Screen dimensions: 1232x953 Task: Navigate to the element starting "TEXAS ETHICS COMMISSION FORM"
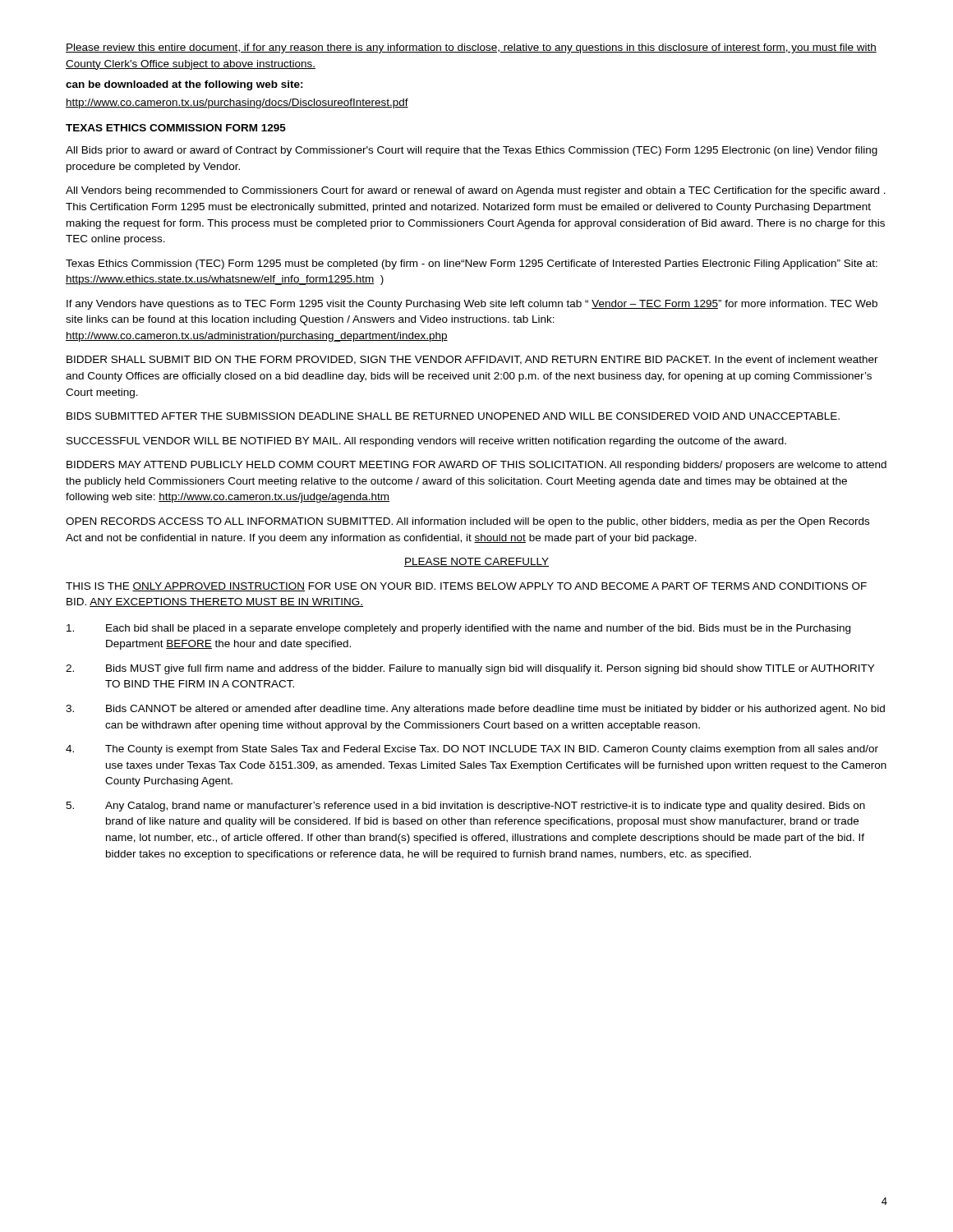click(176, 128)
